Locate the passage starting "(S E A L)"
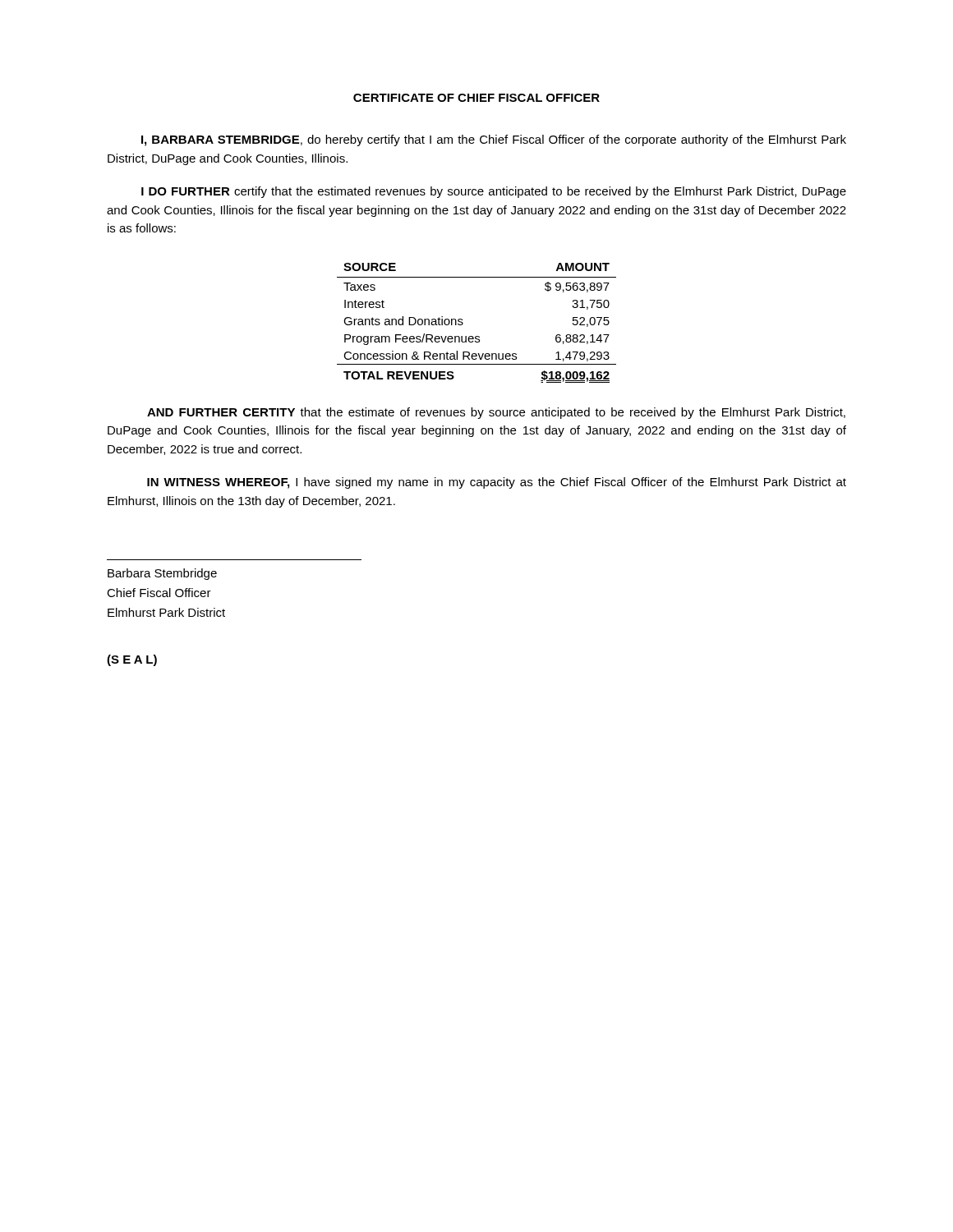The width and height of the screenshot is (953, 1232). 132,659
